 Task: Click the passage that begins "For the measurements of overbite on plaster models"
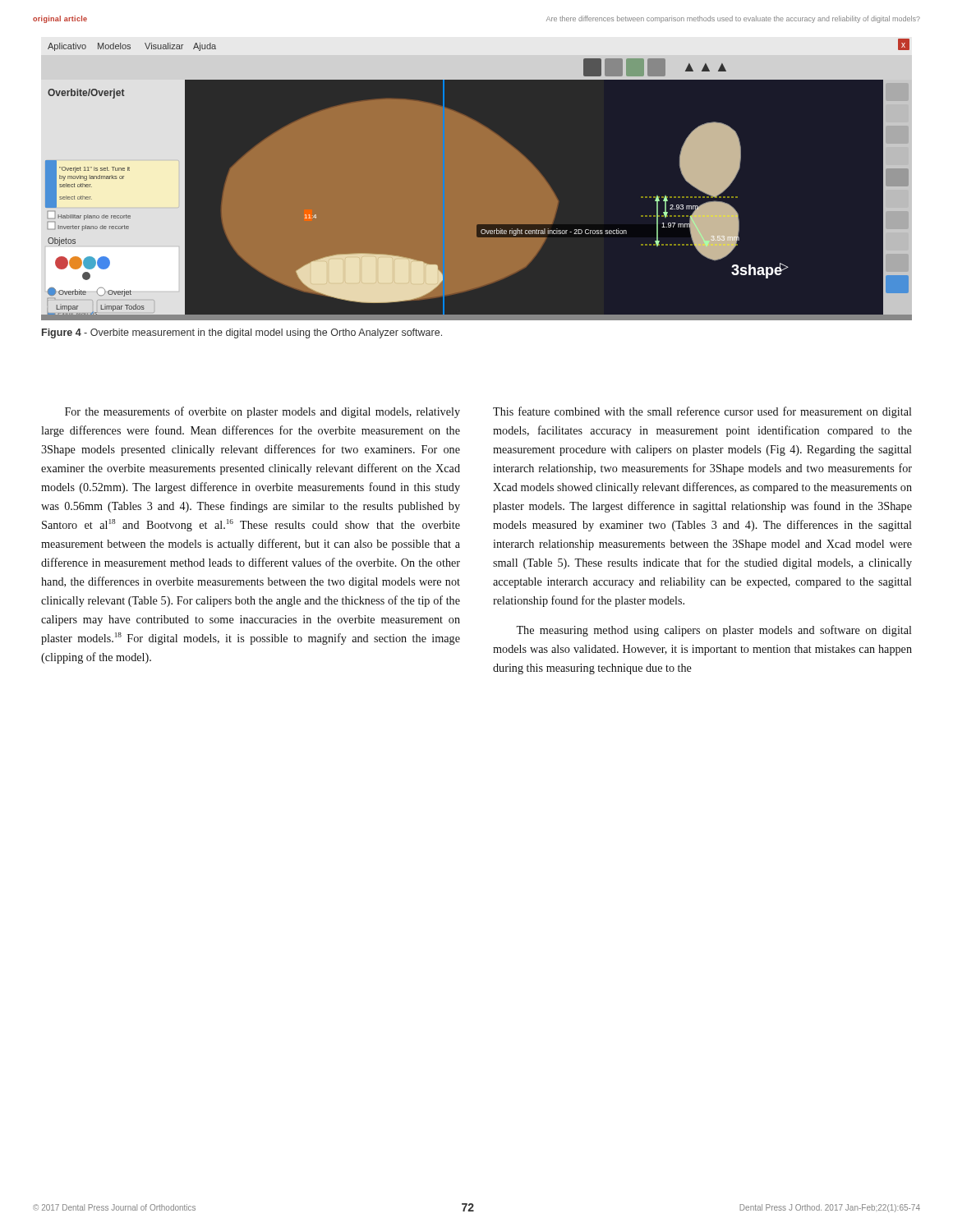pyautogui.click(x=251, y=535)
